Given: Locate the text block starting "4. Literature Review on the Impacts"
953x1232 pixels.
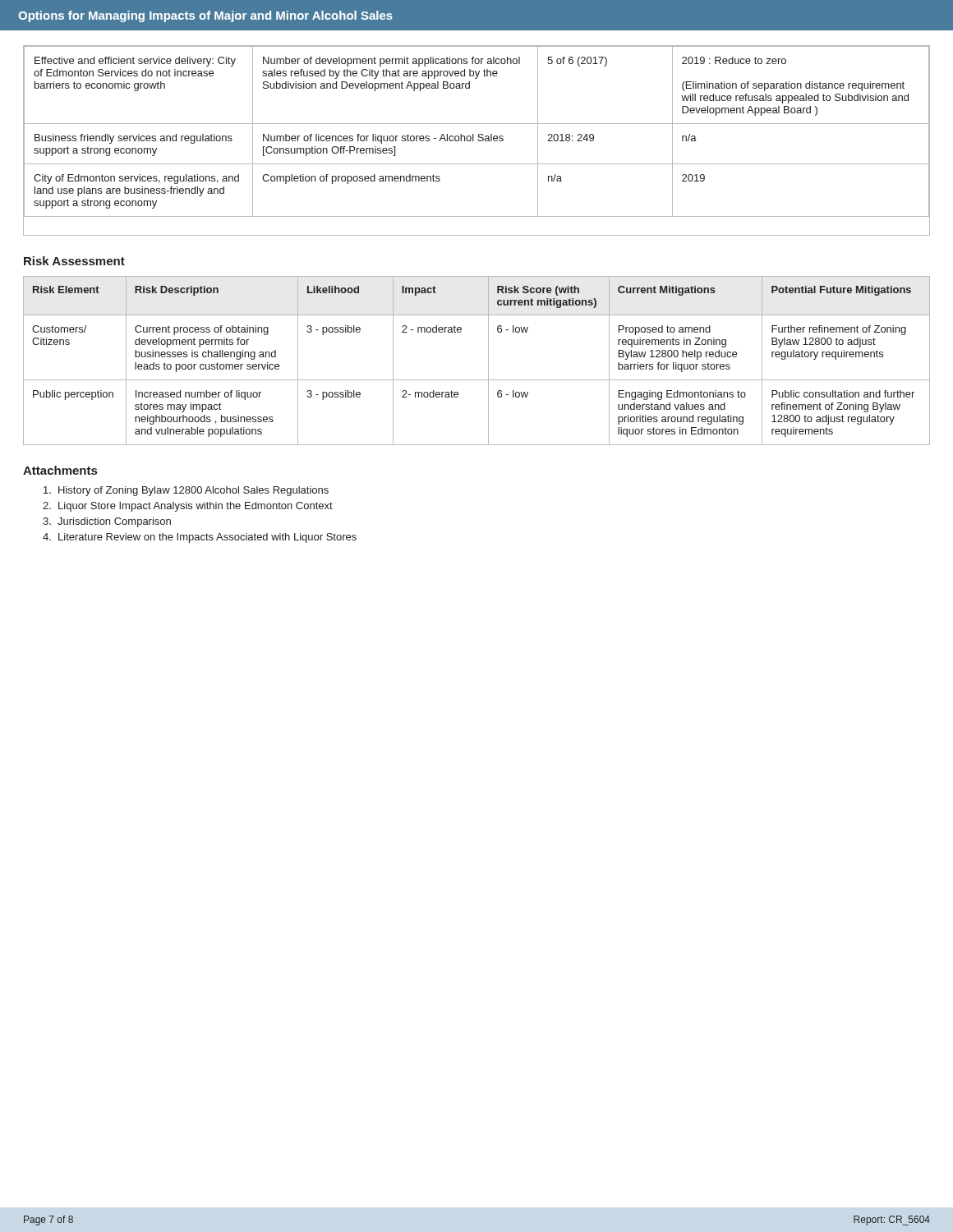Looking at the screenshot, I should 200,537.
